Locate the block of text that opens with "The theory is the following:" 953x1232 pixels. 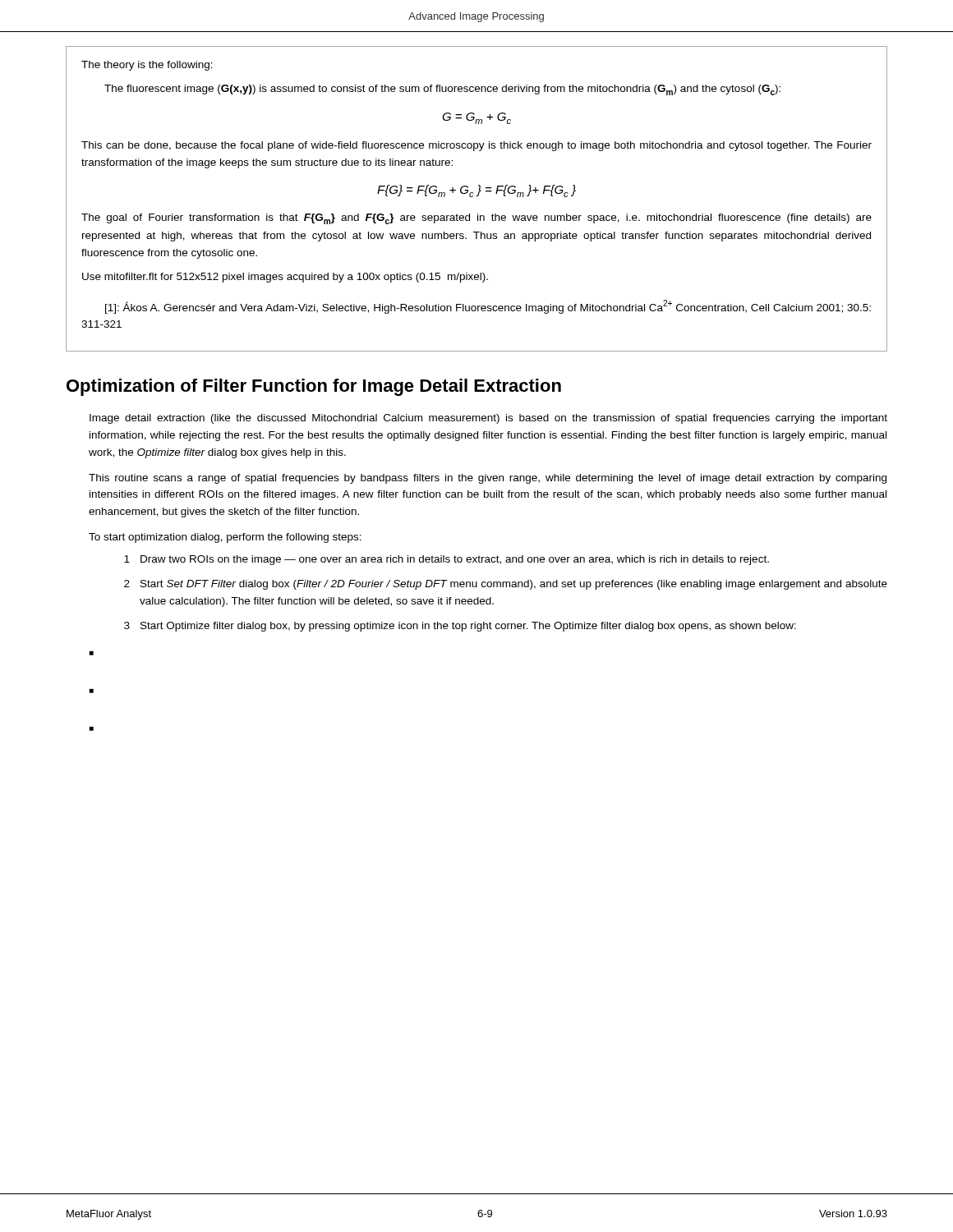click(476, 195)
